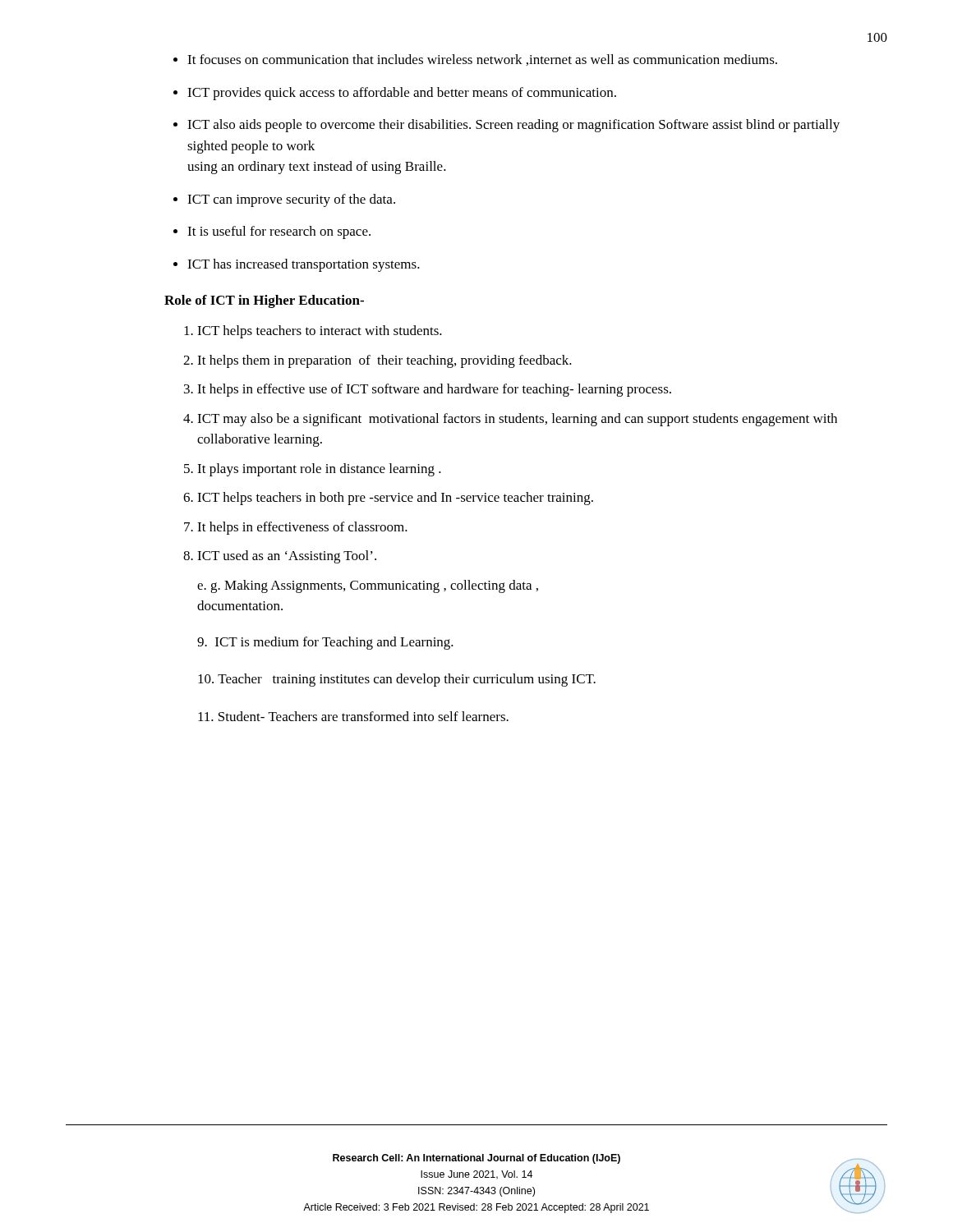The image size is (953, 1232).
Task: Click on the region starting "It helps them"
Action: (385, 360)
